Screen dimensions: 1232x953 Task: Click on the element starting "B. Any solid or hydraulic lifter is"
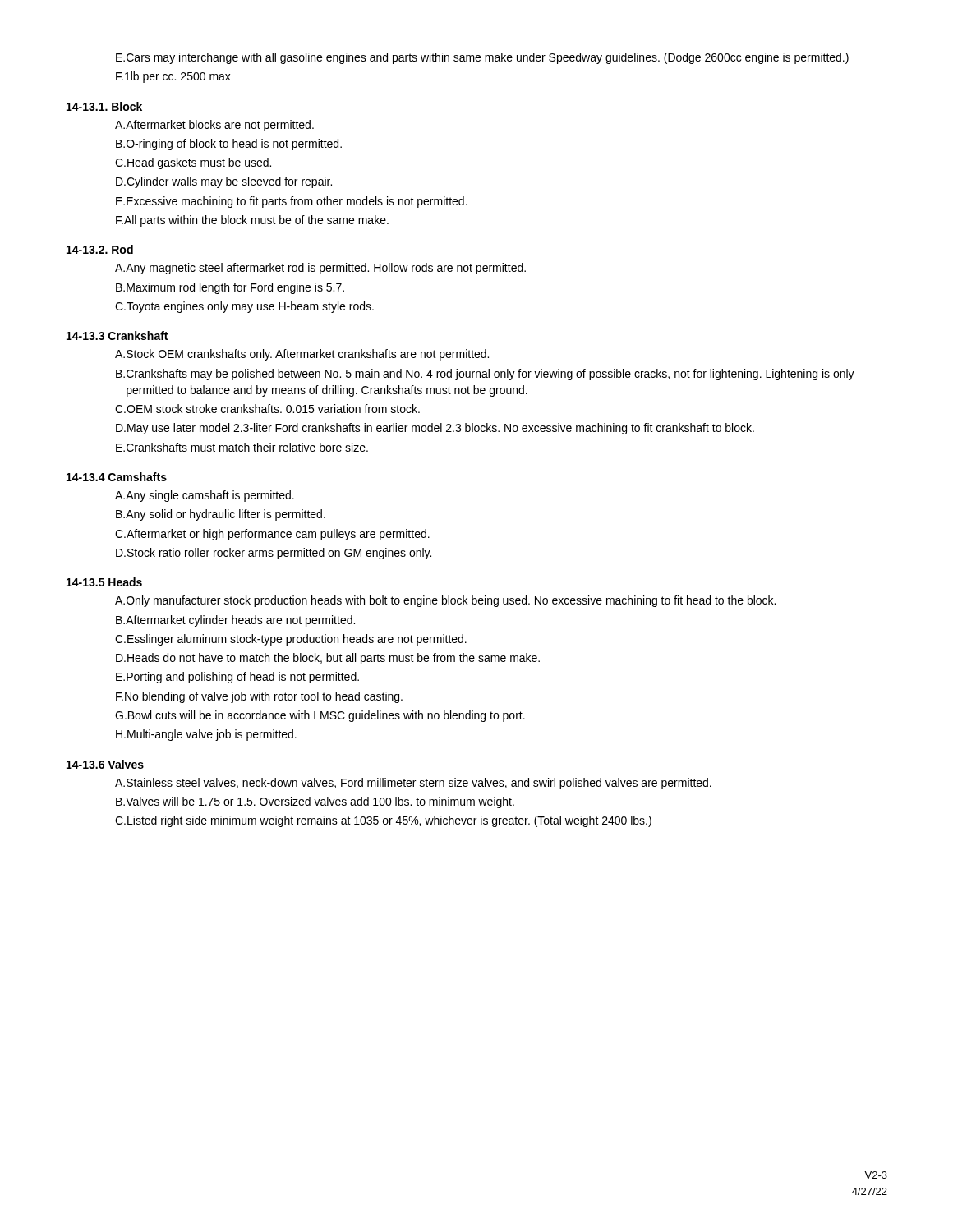[x=221, y=515]
